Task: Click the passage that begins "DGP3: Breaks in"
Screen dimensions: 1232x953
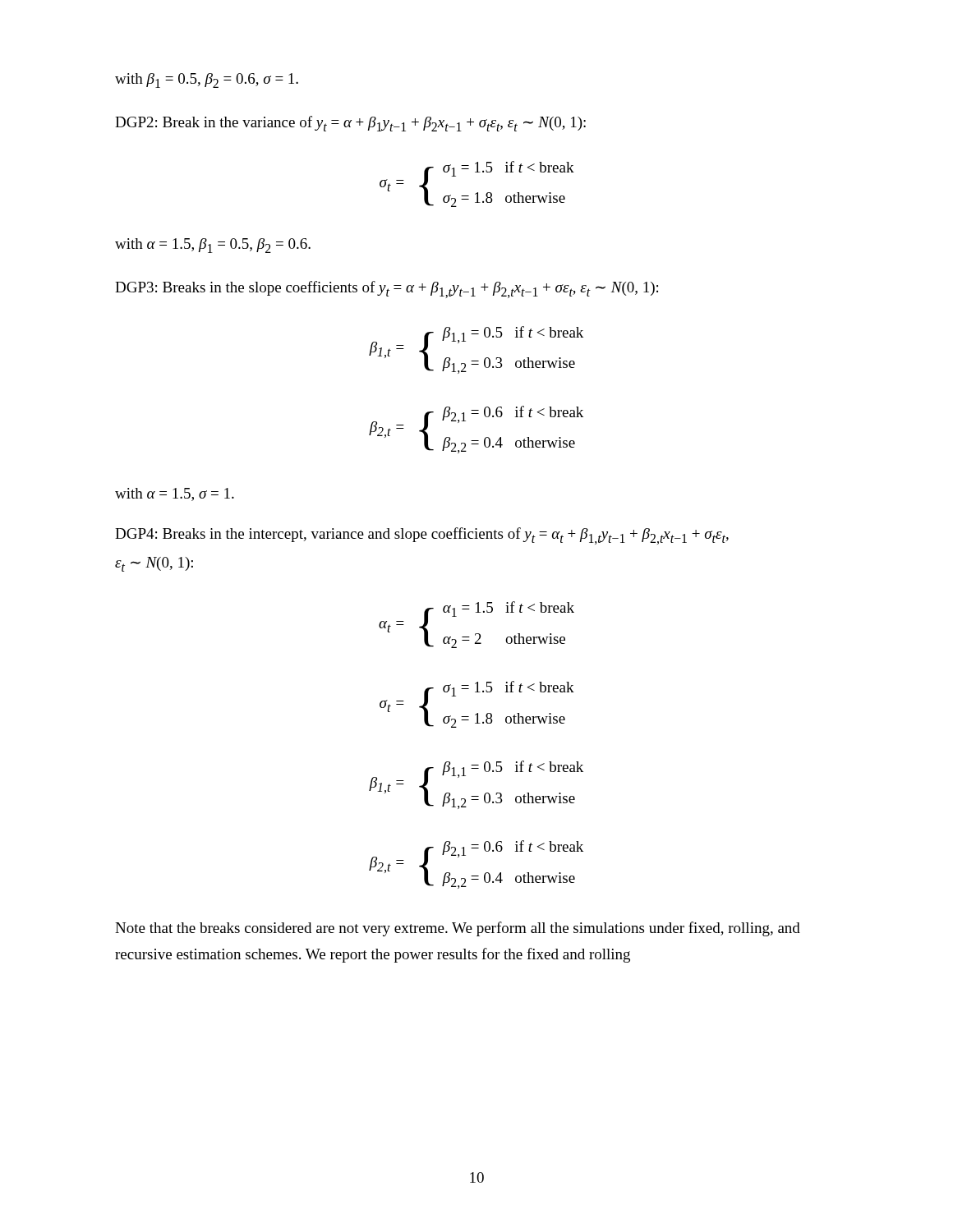Action: point(387,288)
